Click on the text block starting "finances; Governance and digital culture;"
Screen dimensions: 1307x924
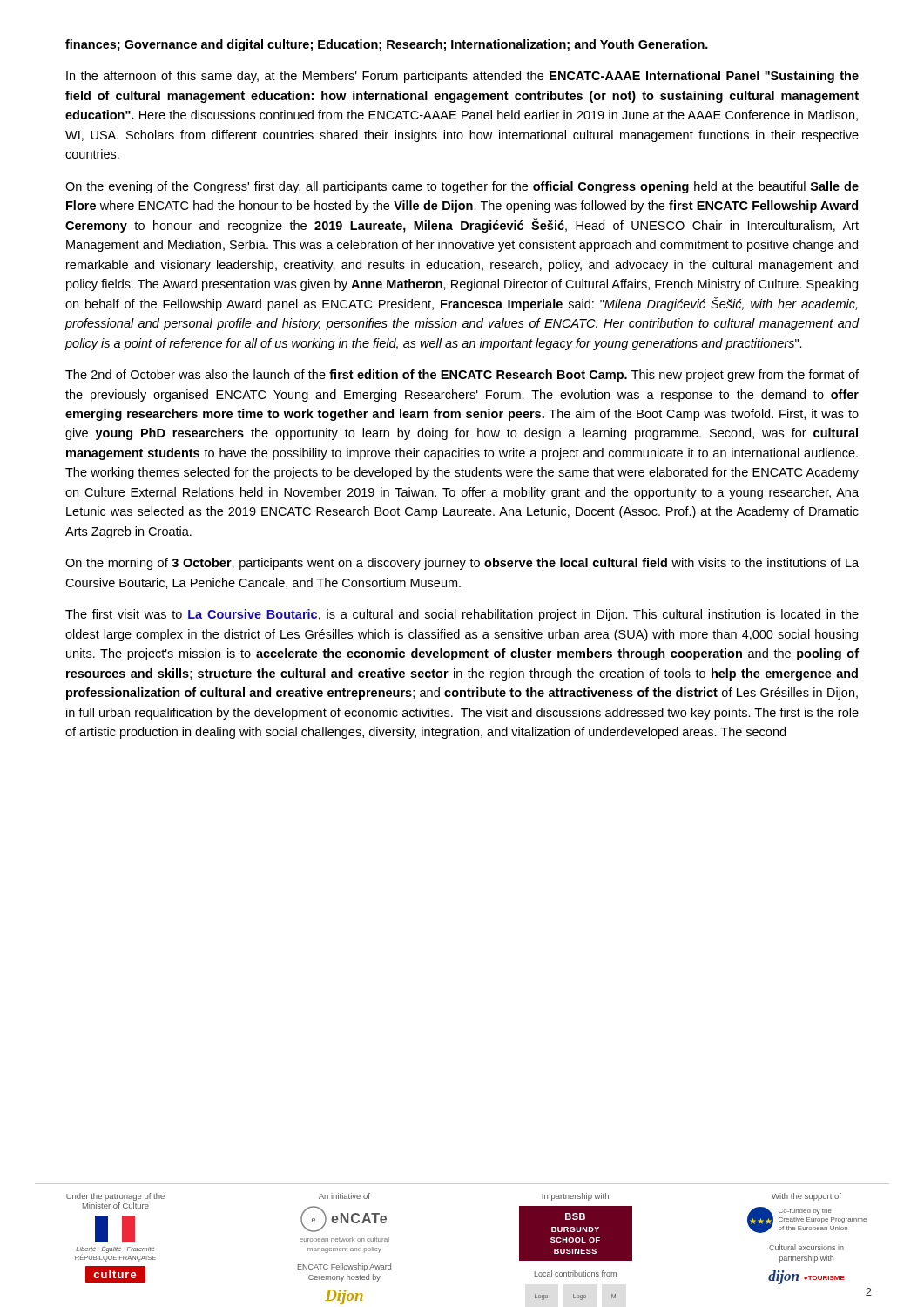462,45
